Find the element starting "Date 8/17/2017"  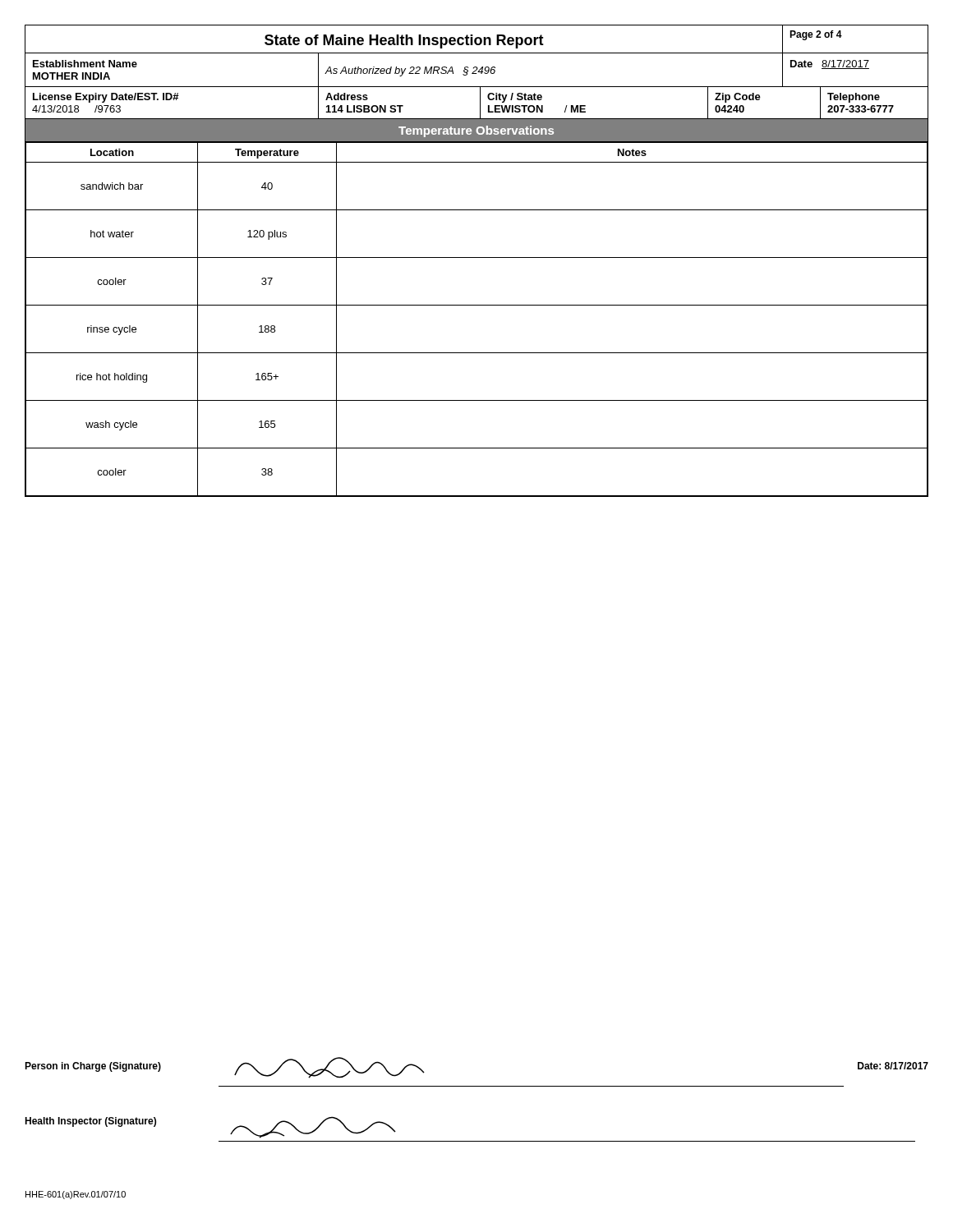point(829,64)
